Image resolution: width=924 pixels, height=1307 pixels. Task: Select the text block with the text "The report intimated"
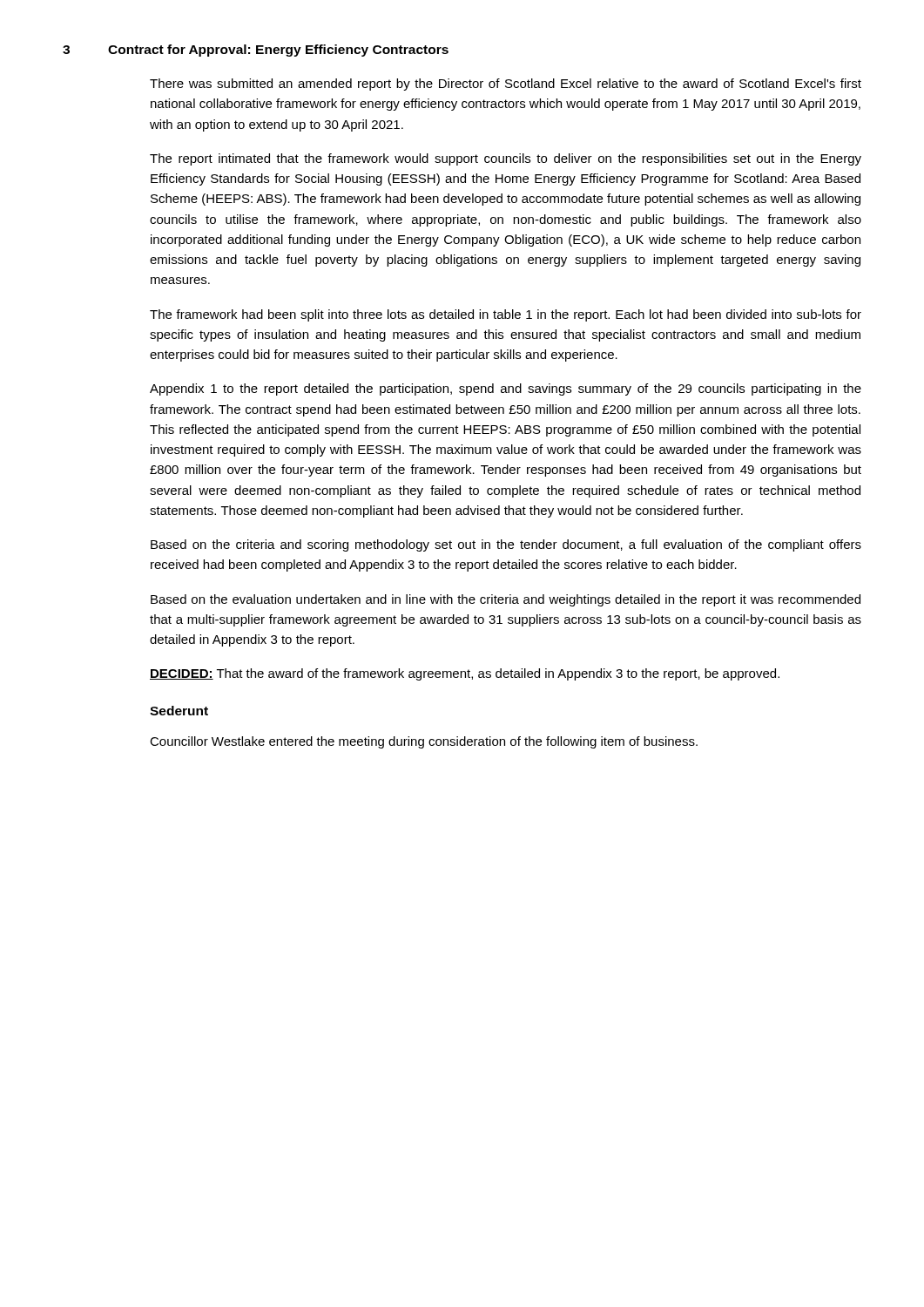(506, 219)
